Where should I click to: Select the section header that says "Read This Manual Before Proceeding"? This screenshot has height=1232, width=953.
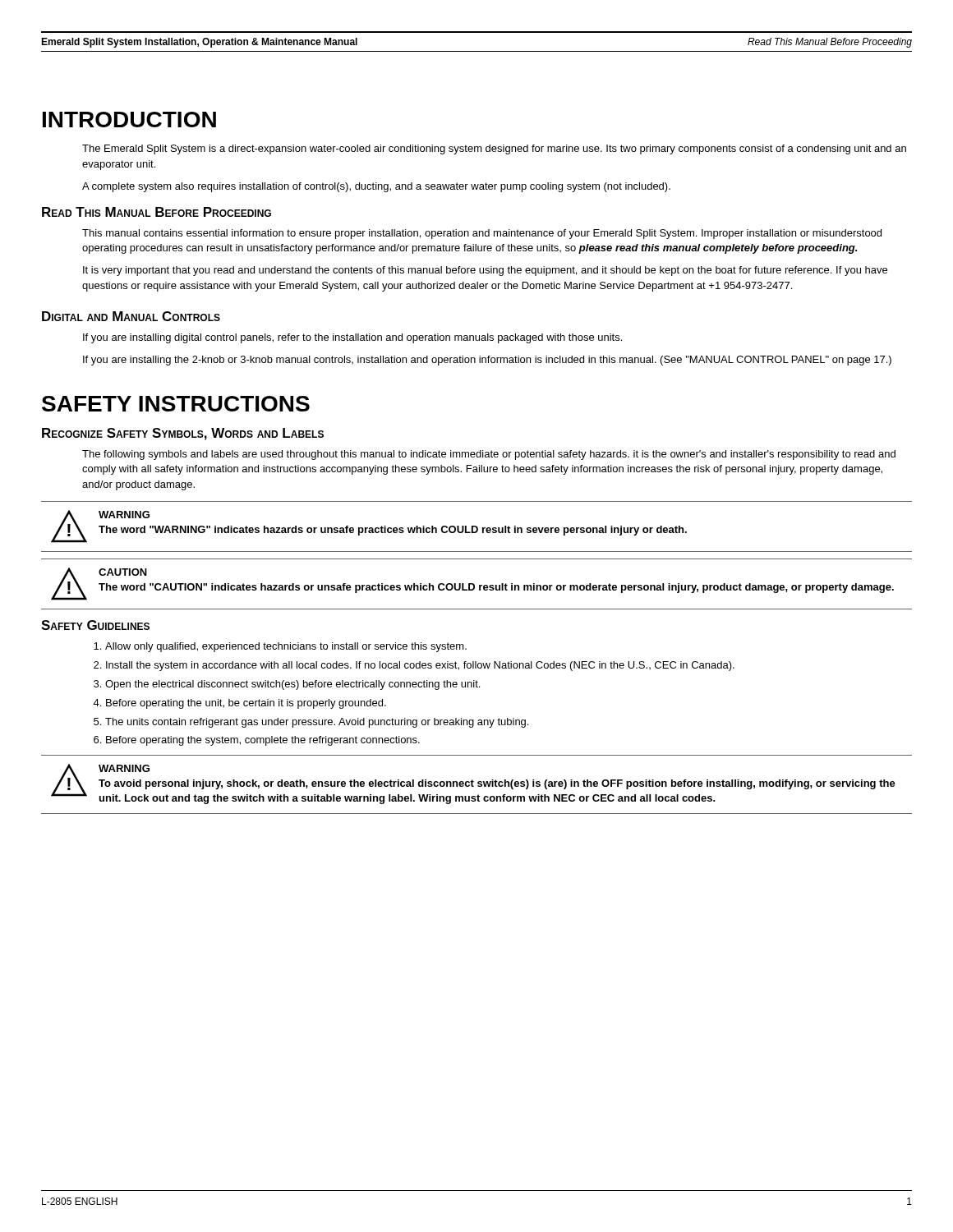pyautogui.click(x=156, y=212)
